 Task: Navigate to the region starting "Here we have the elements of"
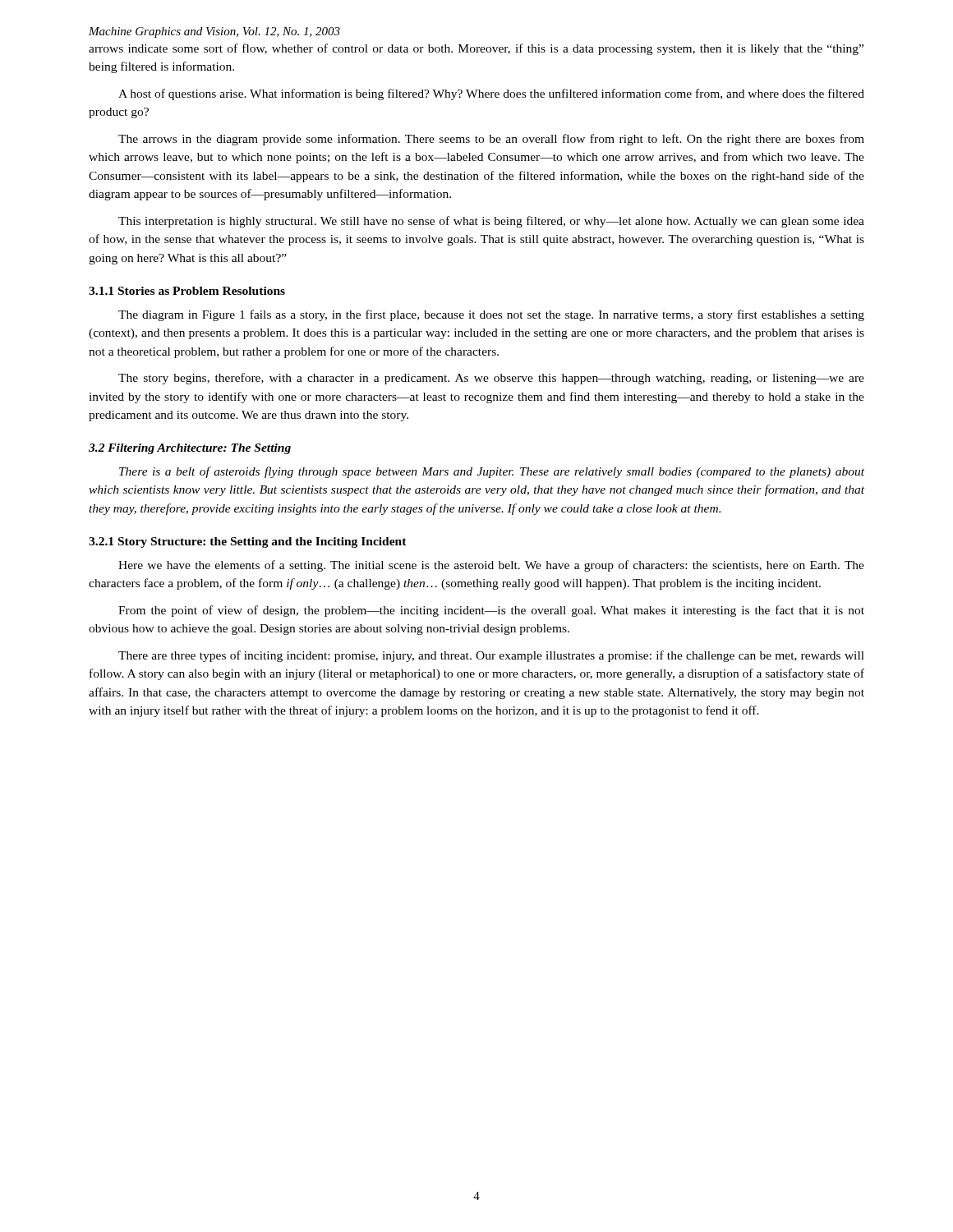pyautogui.click(x=476, y=574)
